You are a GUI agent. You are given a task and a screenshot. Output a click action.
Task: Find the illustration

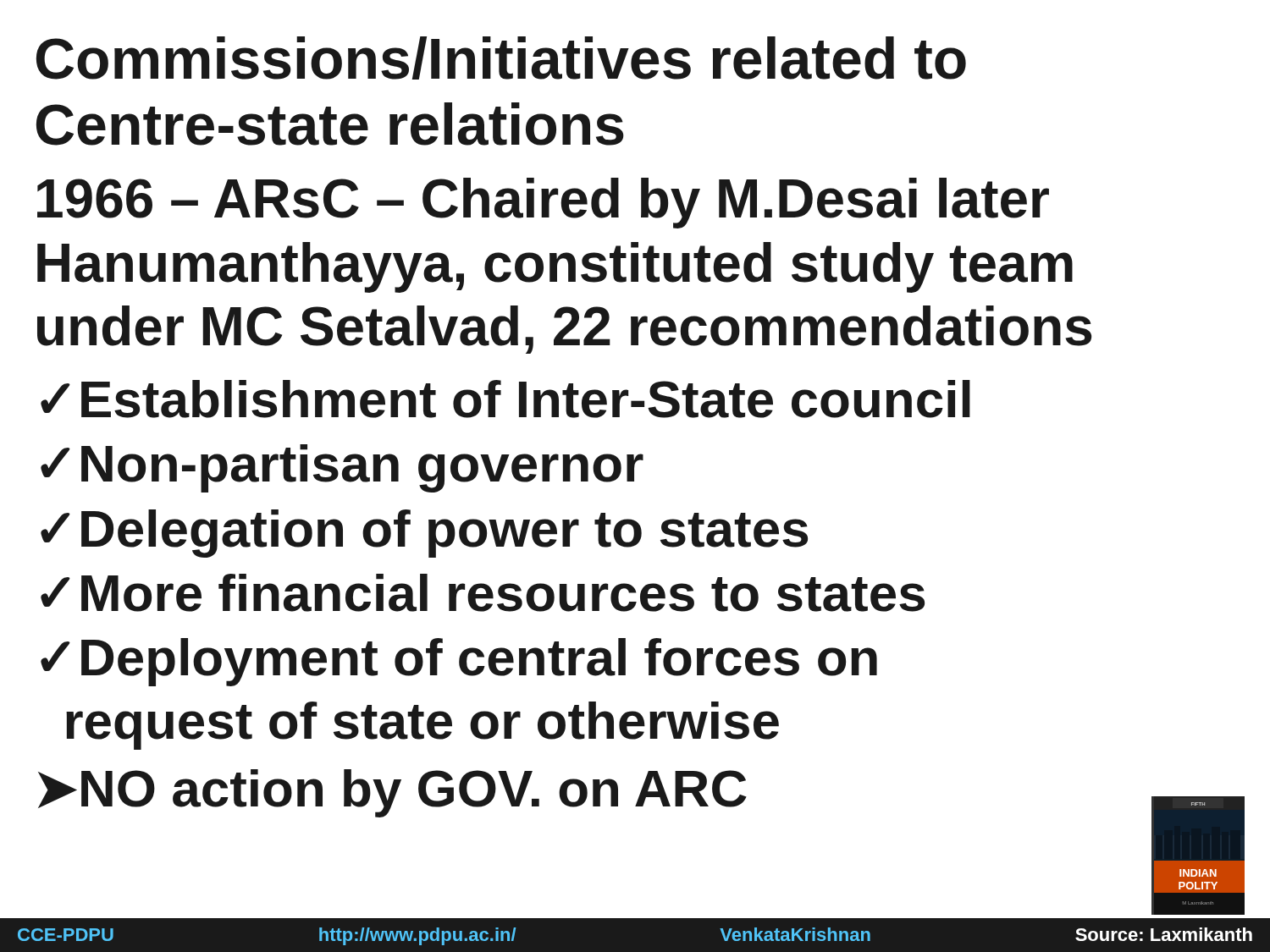(1198, 856)
